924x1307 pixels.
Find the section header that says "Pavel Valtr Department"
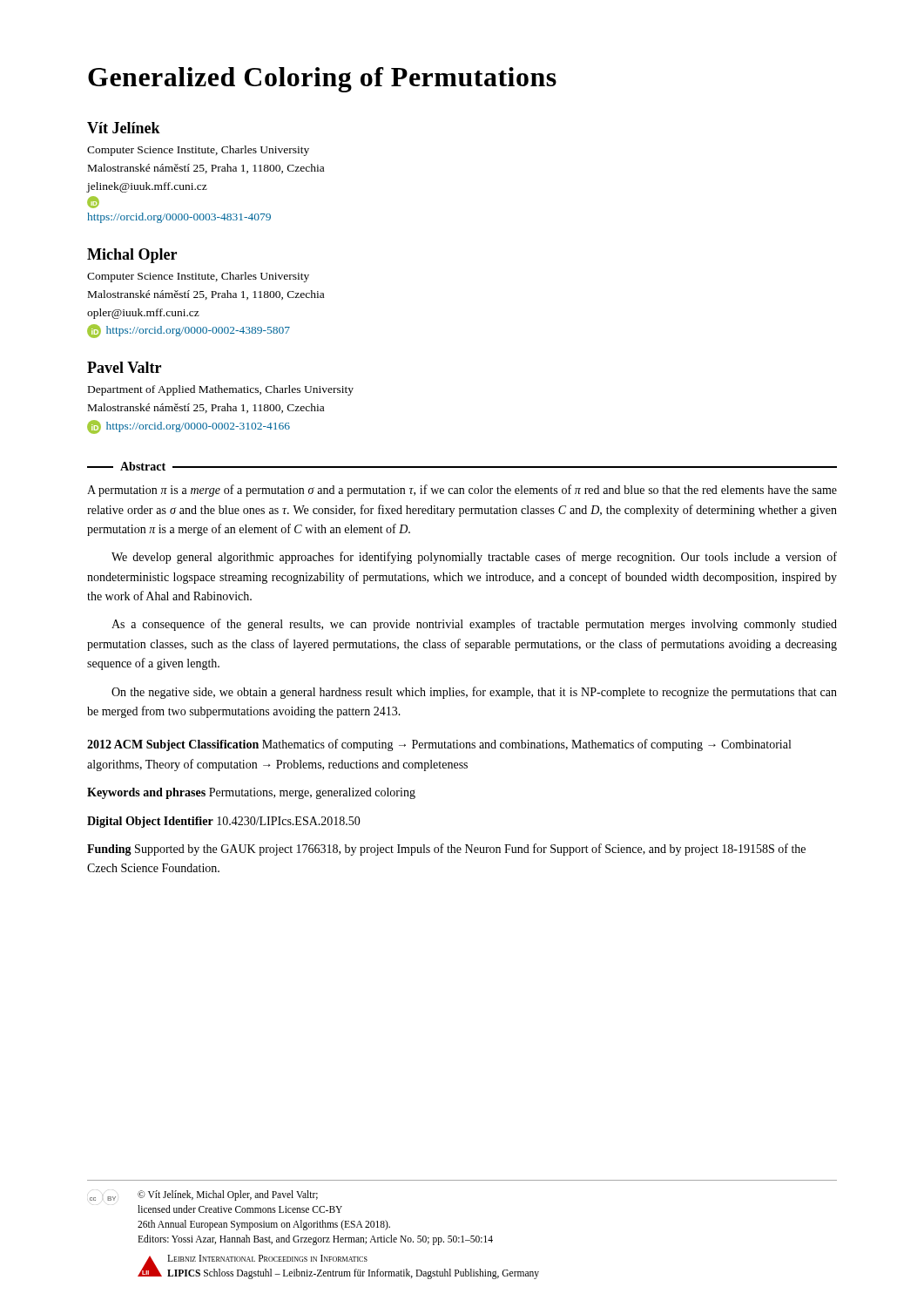124,367
